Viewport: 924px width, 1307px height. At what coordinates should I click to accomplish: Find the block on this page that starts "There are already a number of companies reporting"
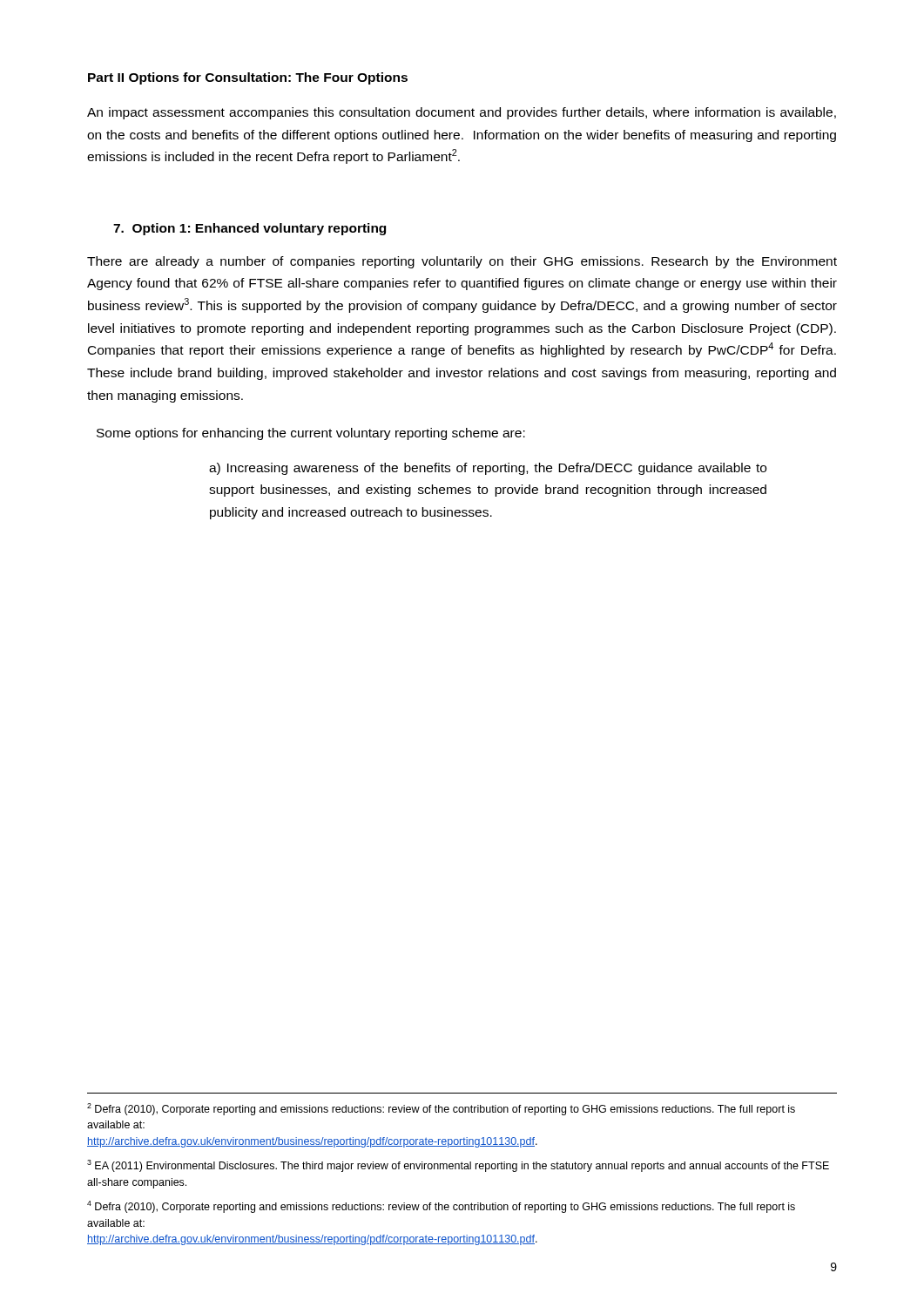[462, 328]
